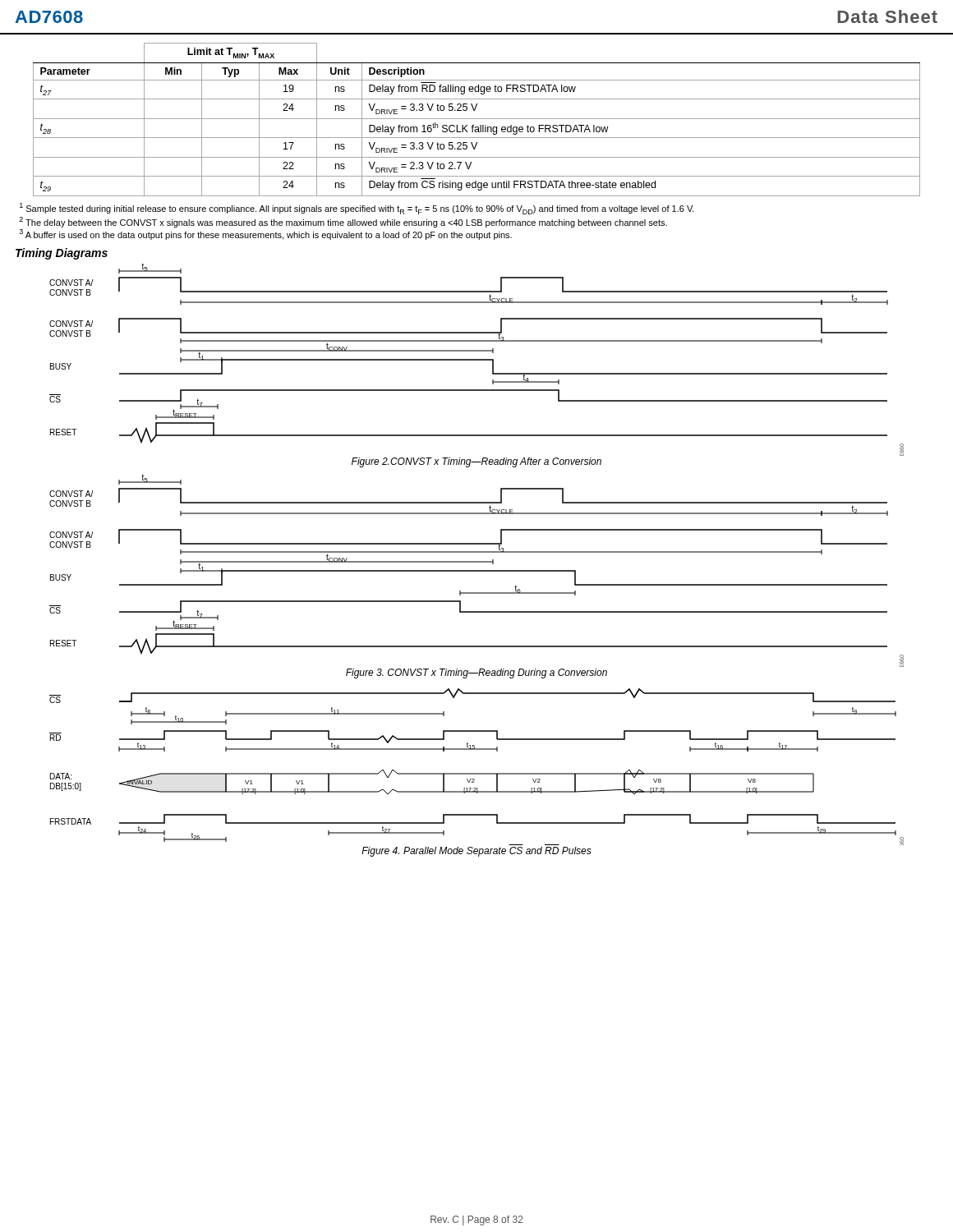Locate the caption containing "Figure 4. Parallel Mode Separate CS"
This screenshot has height=1232, width=953.
coord(476,851)
